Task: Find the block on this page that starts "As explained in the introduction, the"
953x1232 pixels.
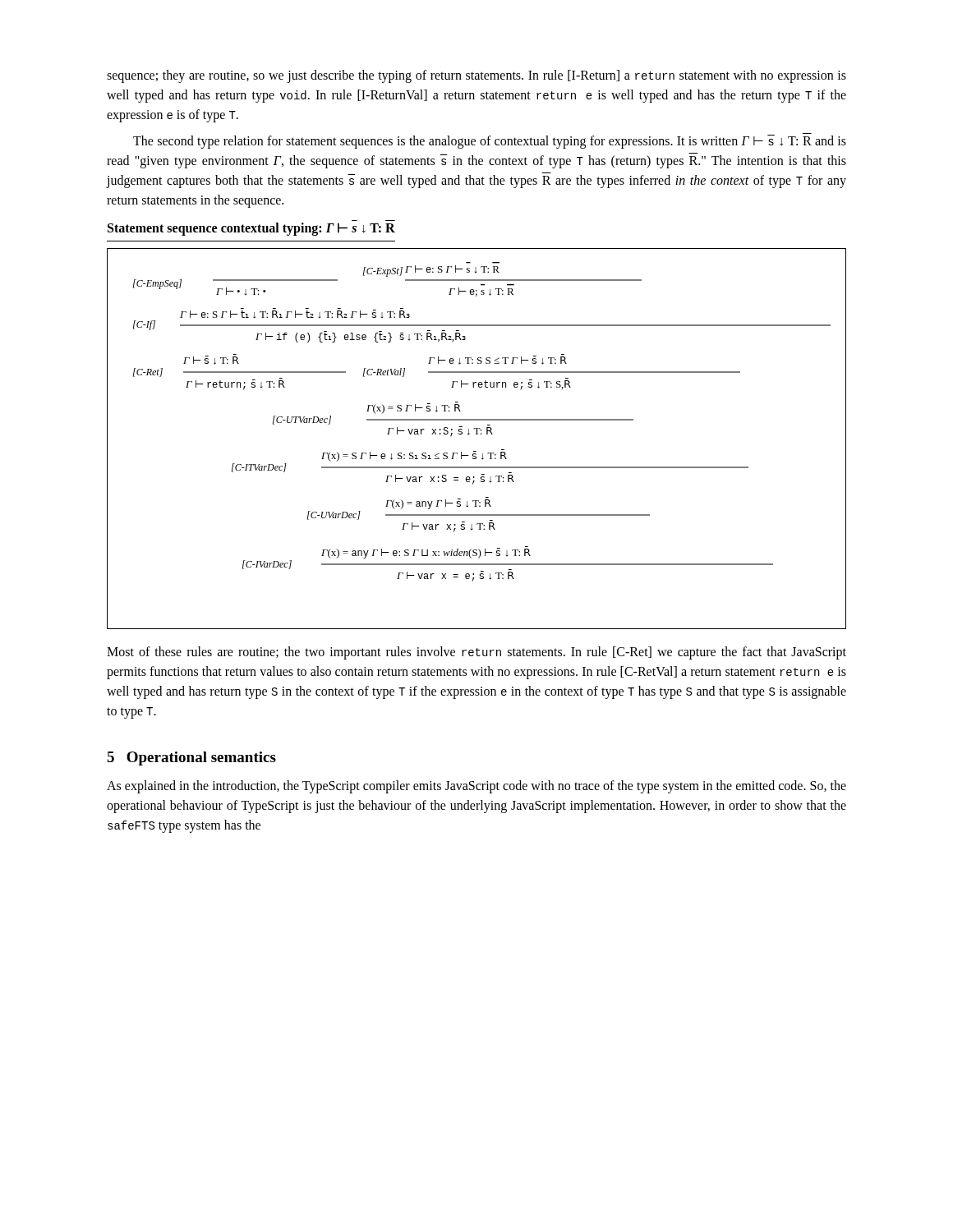Action: coord(476,805)
